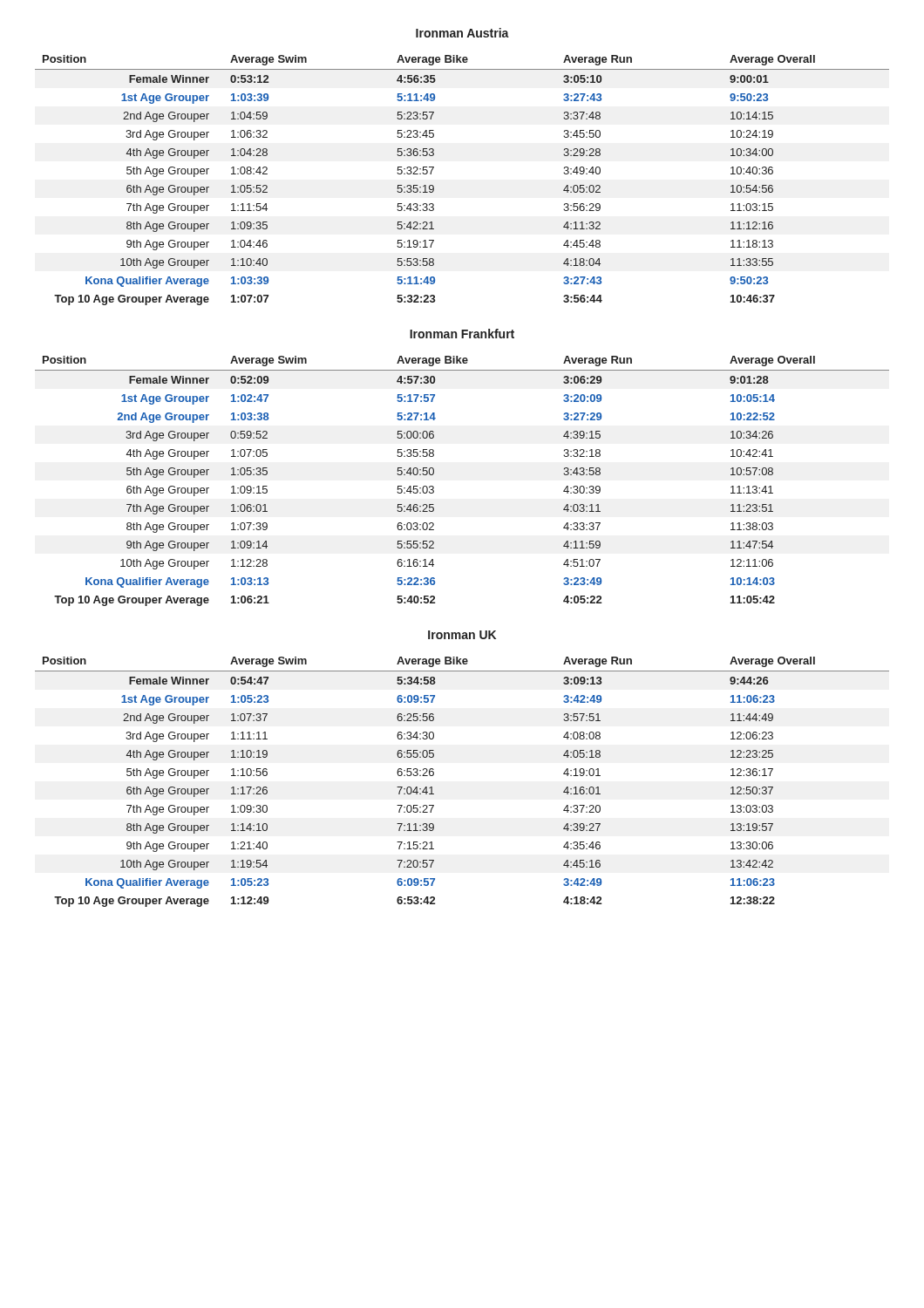This screenshot has width=924, height=1308.
Task: Navigate to the element starting "Ironman UK"
Action: (462, 635)
